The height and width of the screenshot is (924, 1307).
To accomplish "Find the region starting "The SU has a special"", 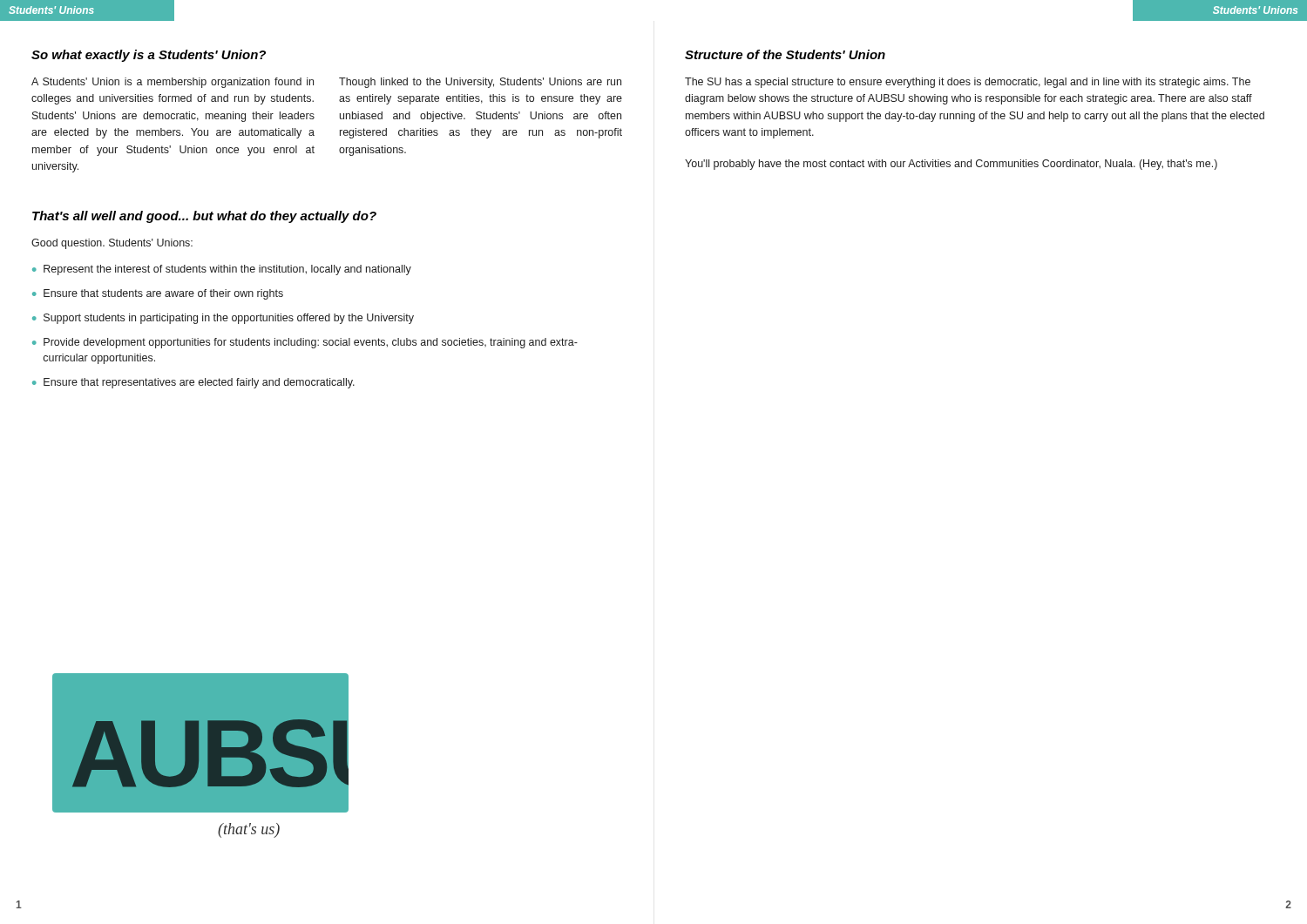I will [975, 107].
